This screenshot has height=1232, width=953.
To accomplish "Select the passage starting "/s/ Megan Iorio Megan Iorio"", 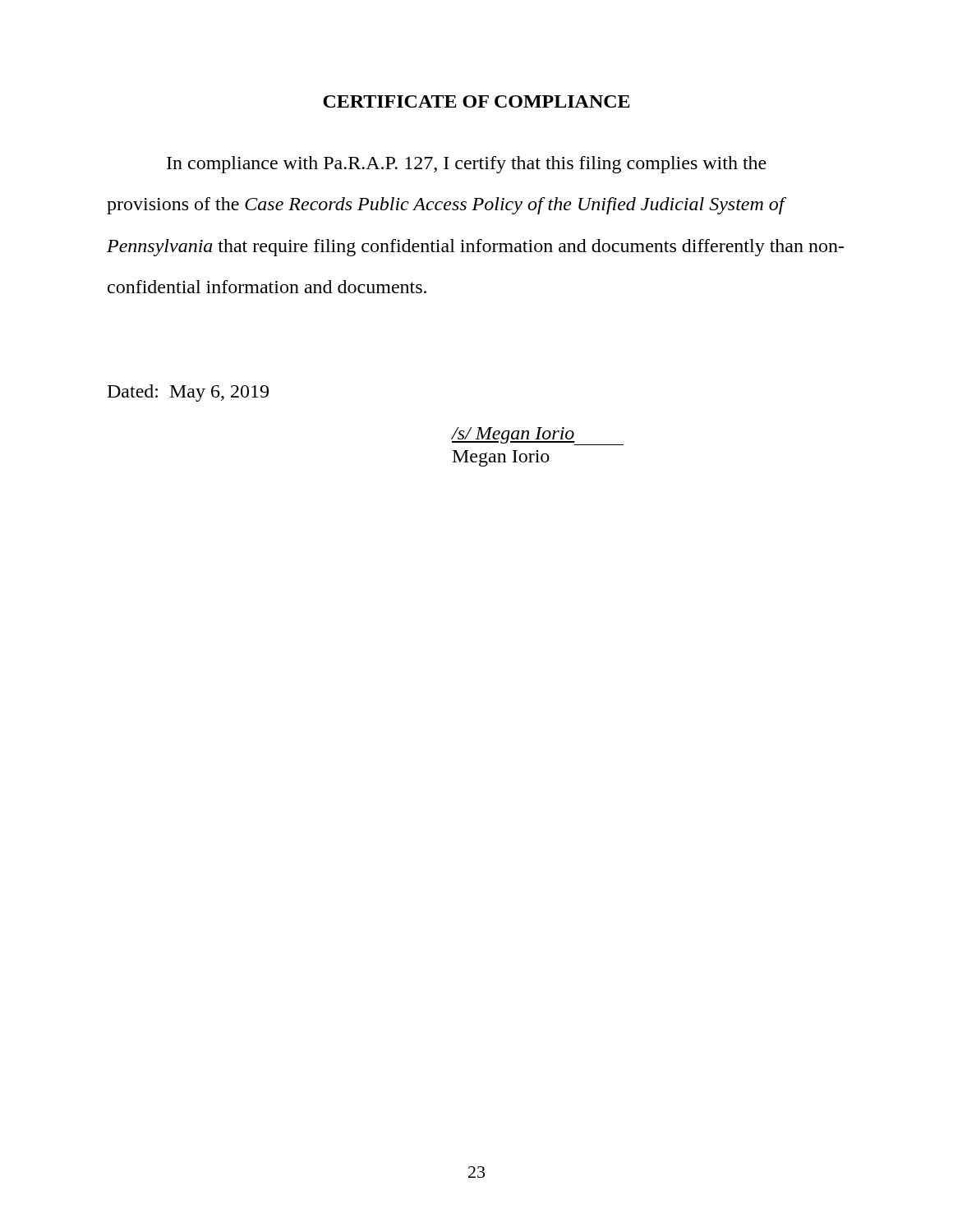I will coord(537,436).
